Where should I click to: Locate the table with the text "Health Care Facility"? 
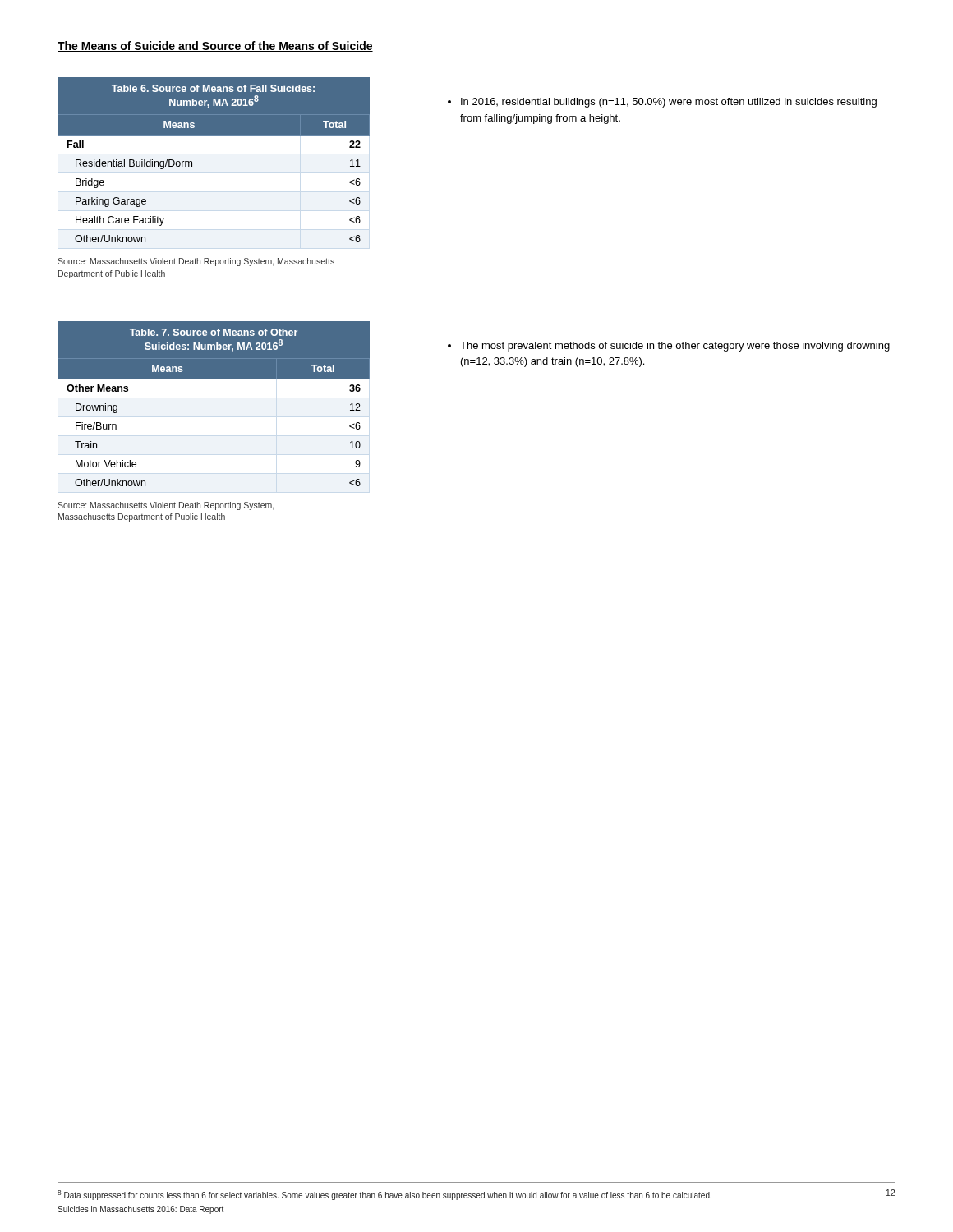(230, 163)
